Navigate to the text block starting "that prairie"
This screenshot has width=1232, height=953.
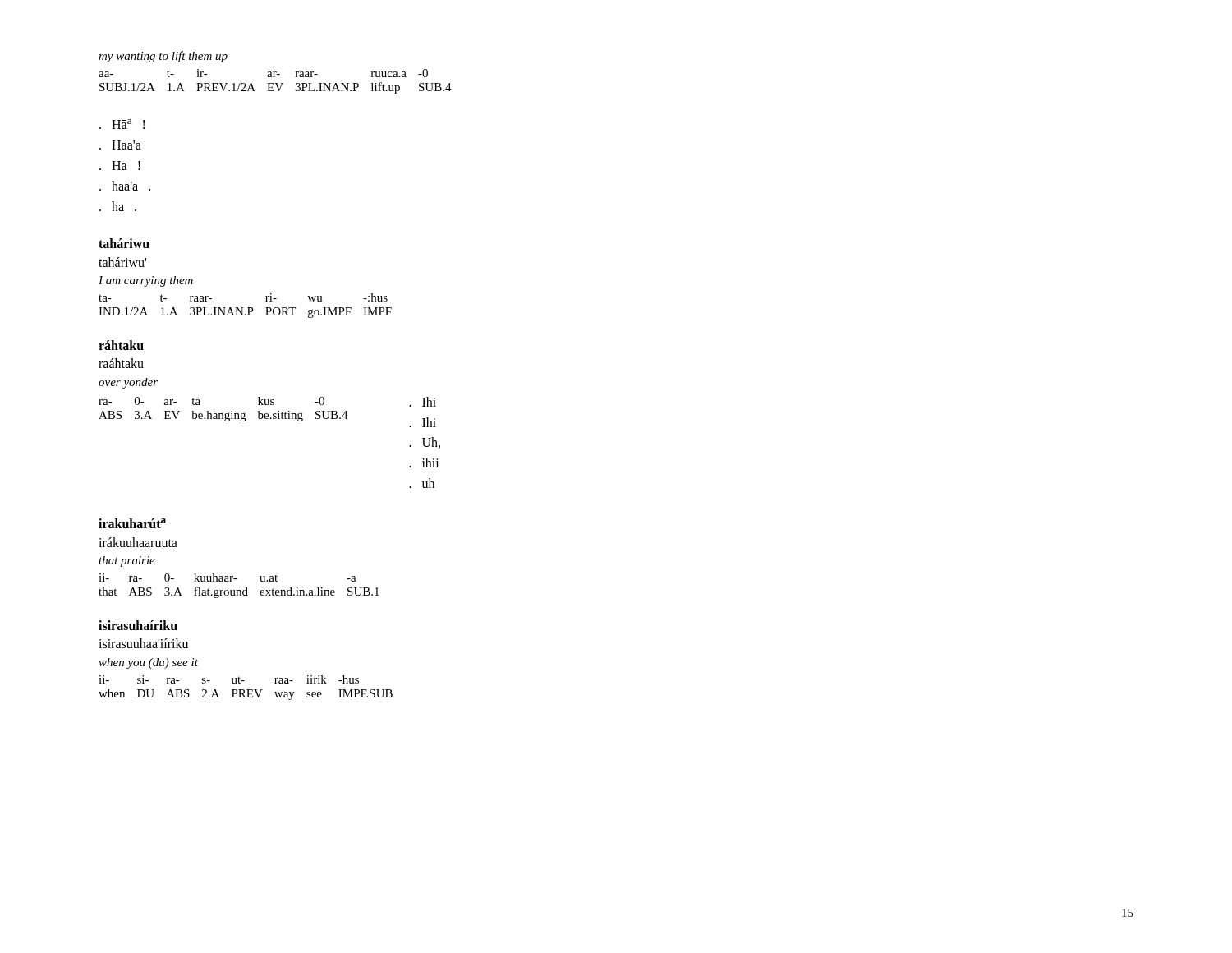(x=127, y=560)
